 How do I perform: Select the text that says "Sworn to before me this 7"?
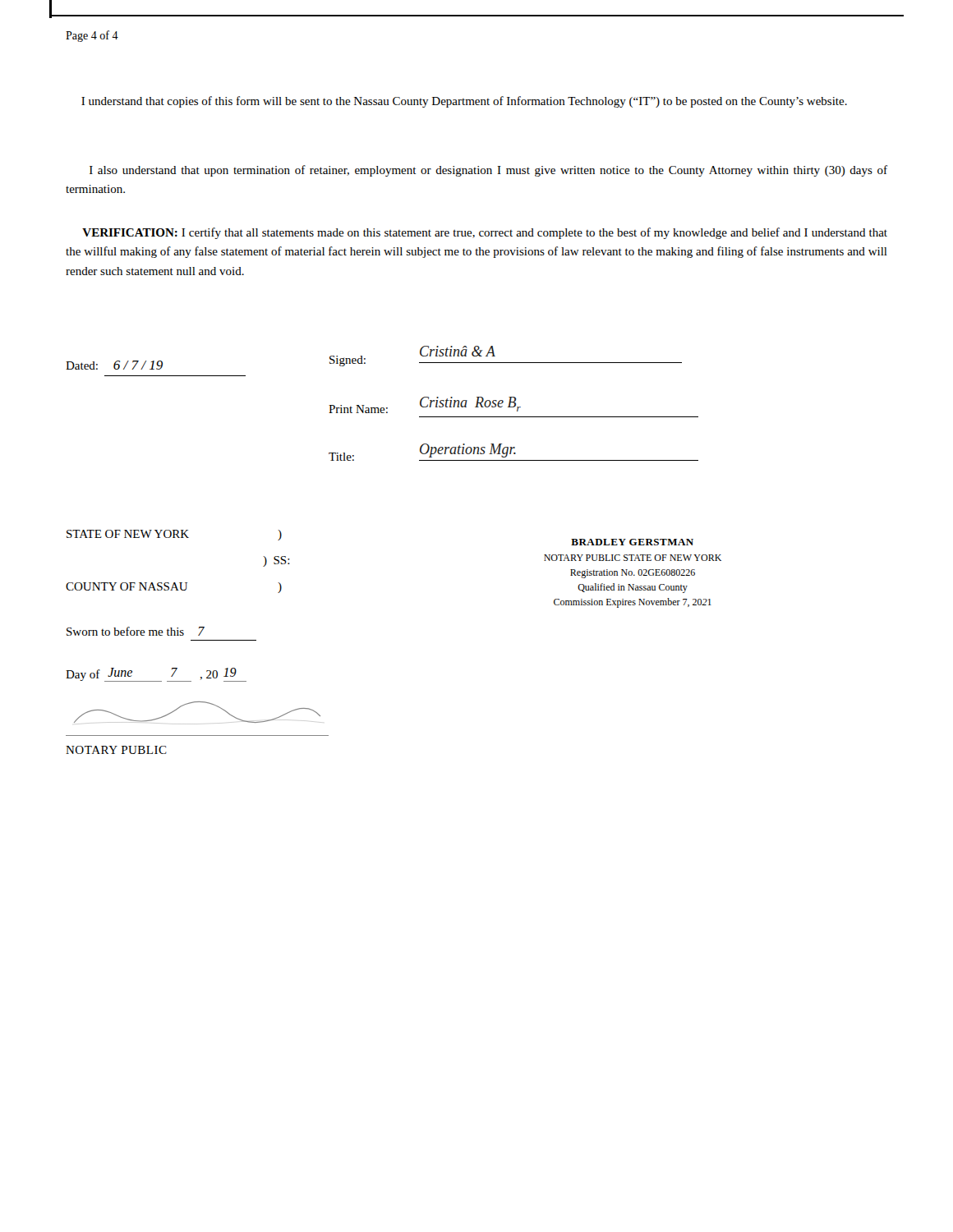(161, 632)
